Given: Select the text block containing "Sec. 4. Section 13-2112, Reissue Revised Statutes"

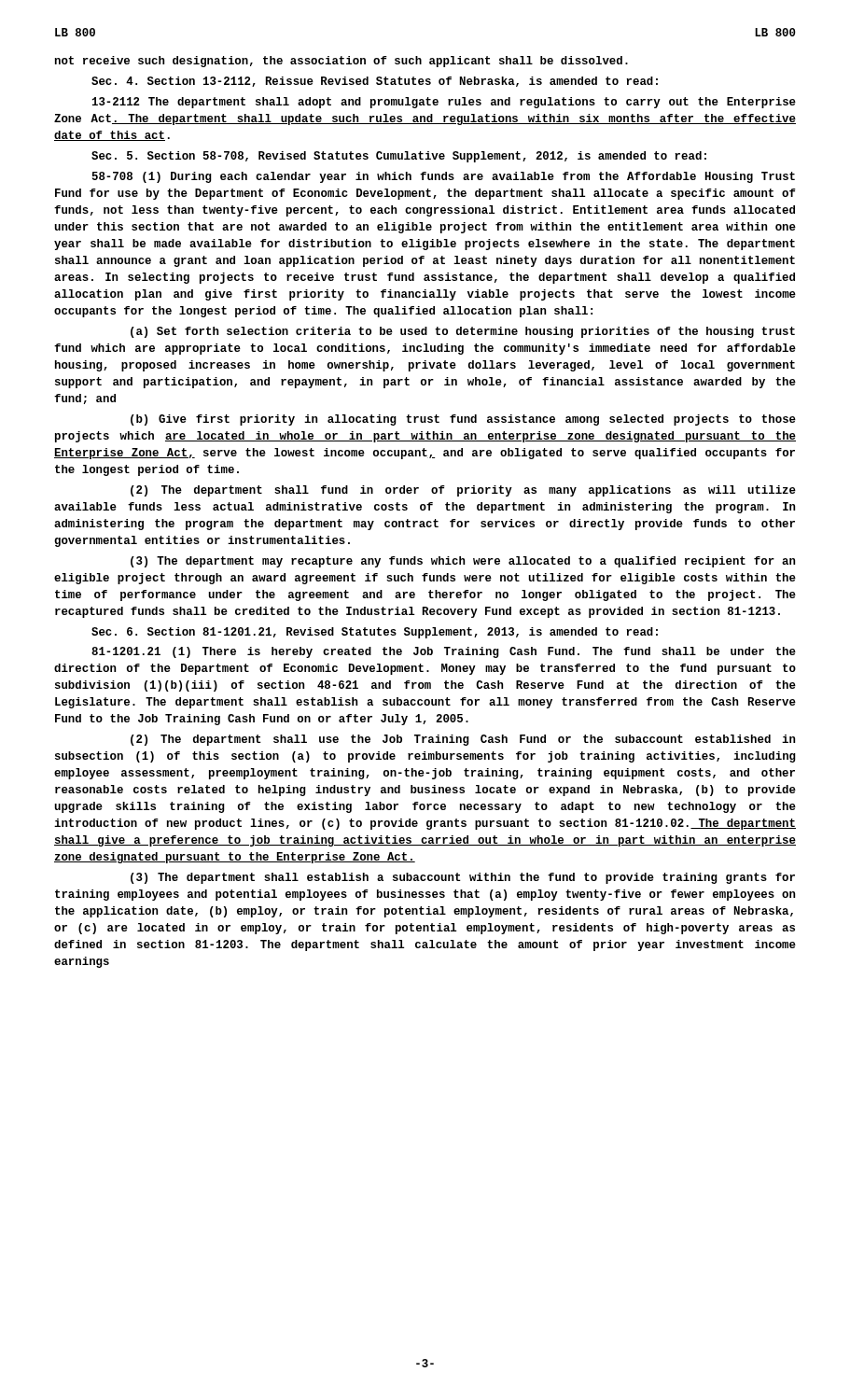Looking at the screenshot, I should [x=425, y=83].
